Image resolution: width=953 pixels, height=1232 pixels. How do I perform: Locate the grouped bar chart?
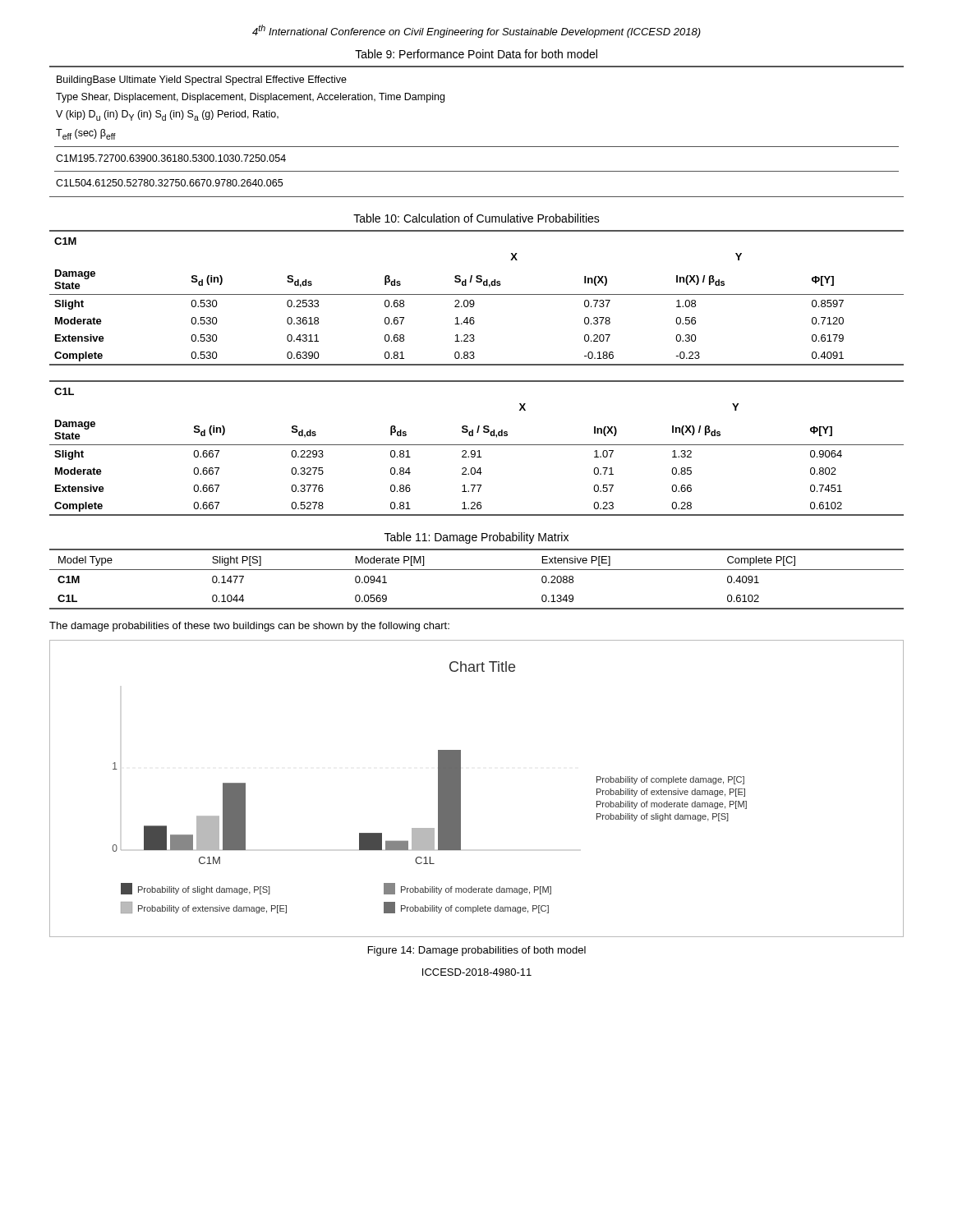[x=476, y=789]
